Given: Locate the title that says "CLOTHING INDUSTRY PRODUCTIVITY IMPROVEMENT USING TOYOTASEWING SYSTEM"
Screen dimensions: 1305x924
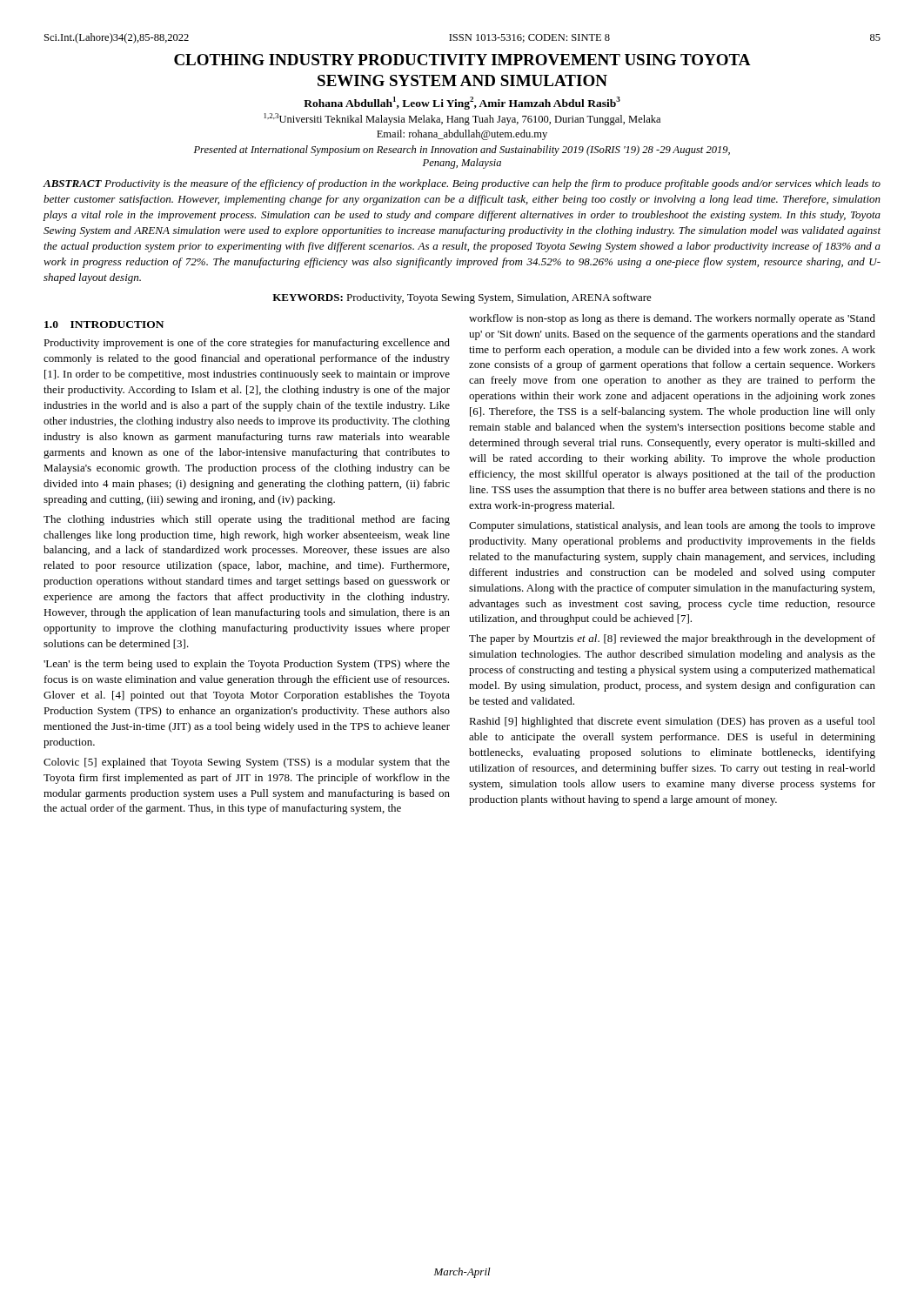Looking at the screenshot, I should point(462,70).
